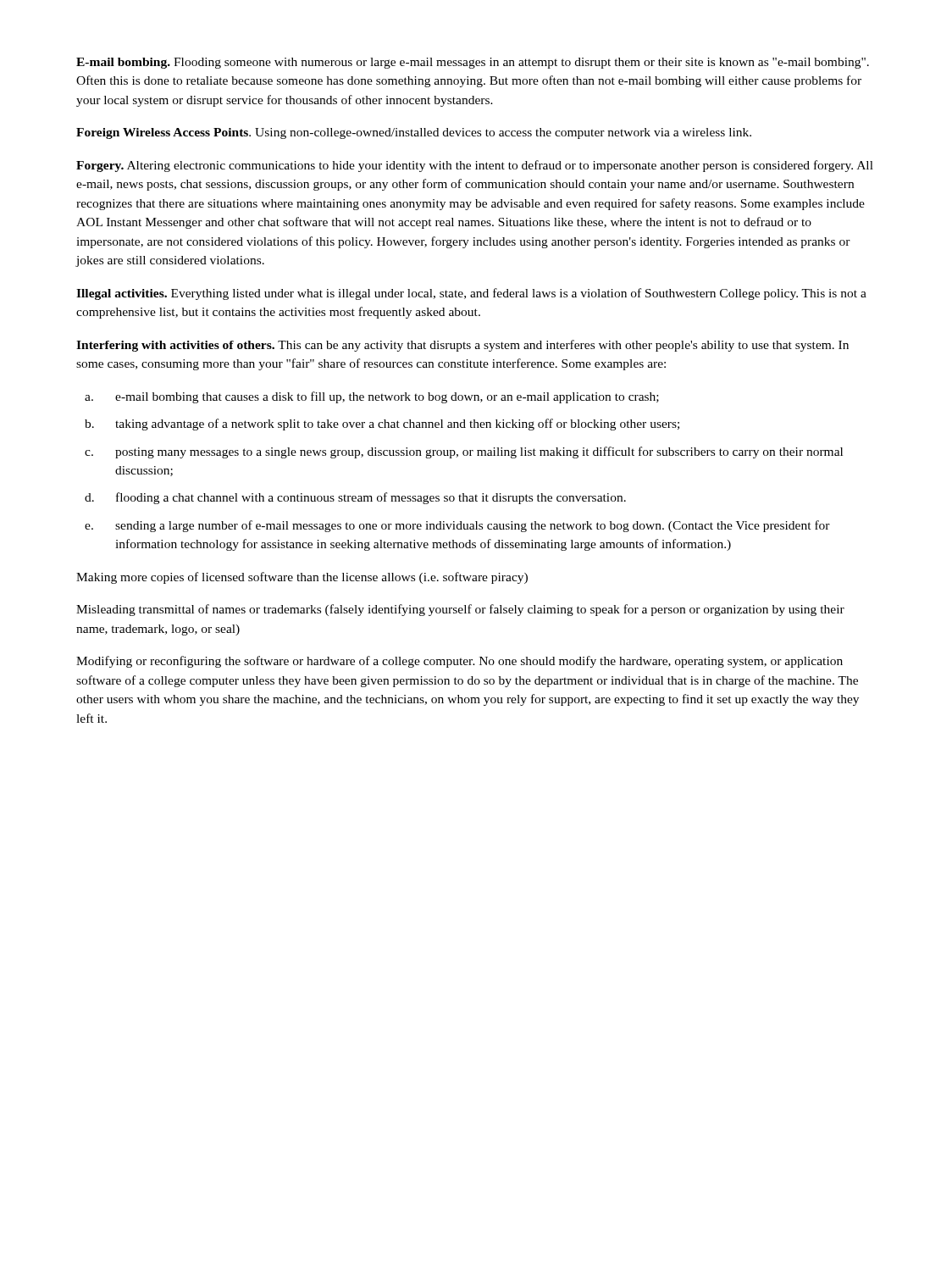
Task: Point to the block starting "Modifying or reconfiguring the software or"
Action: (468, 689)
